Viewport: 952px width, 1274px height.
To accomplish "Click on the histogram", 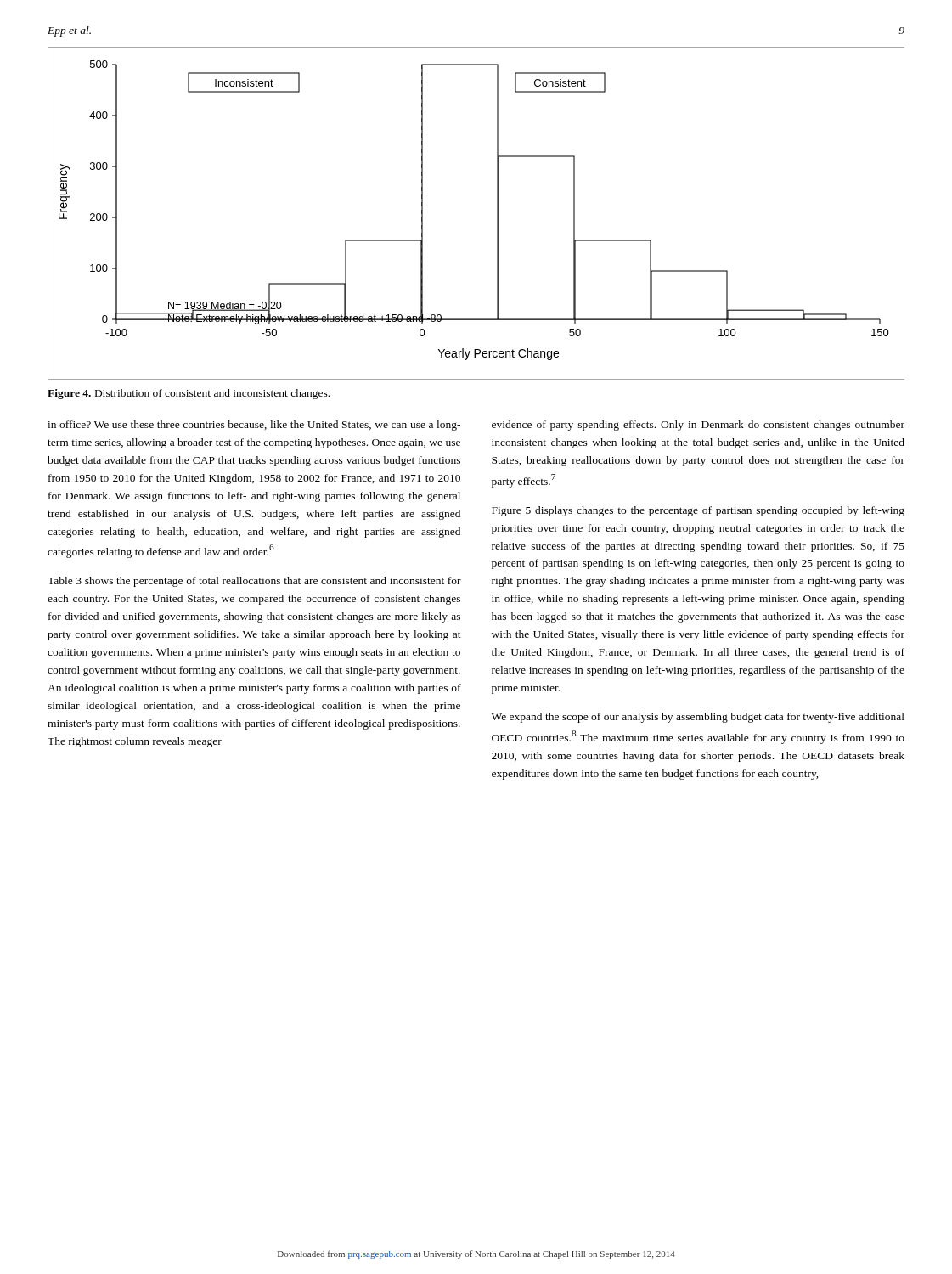I will point(476,213).
